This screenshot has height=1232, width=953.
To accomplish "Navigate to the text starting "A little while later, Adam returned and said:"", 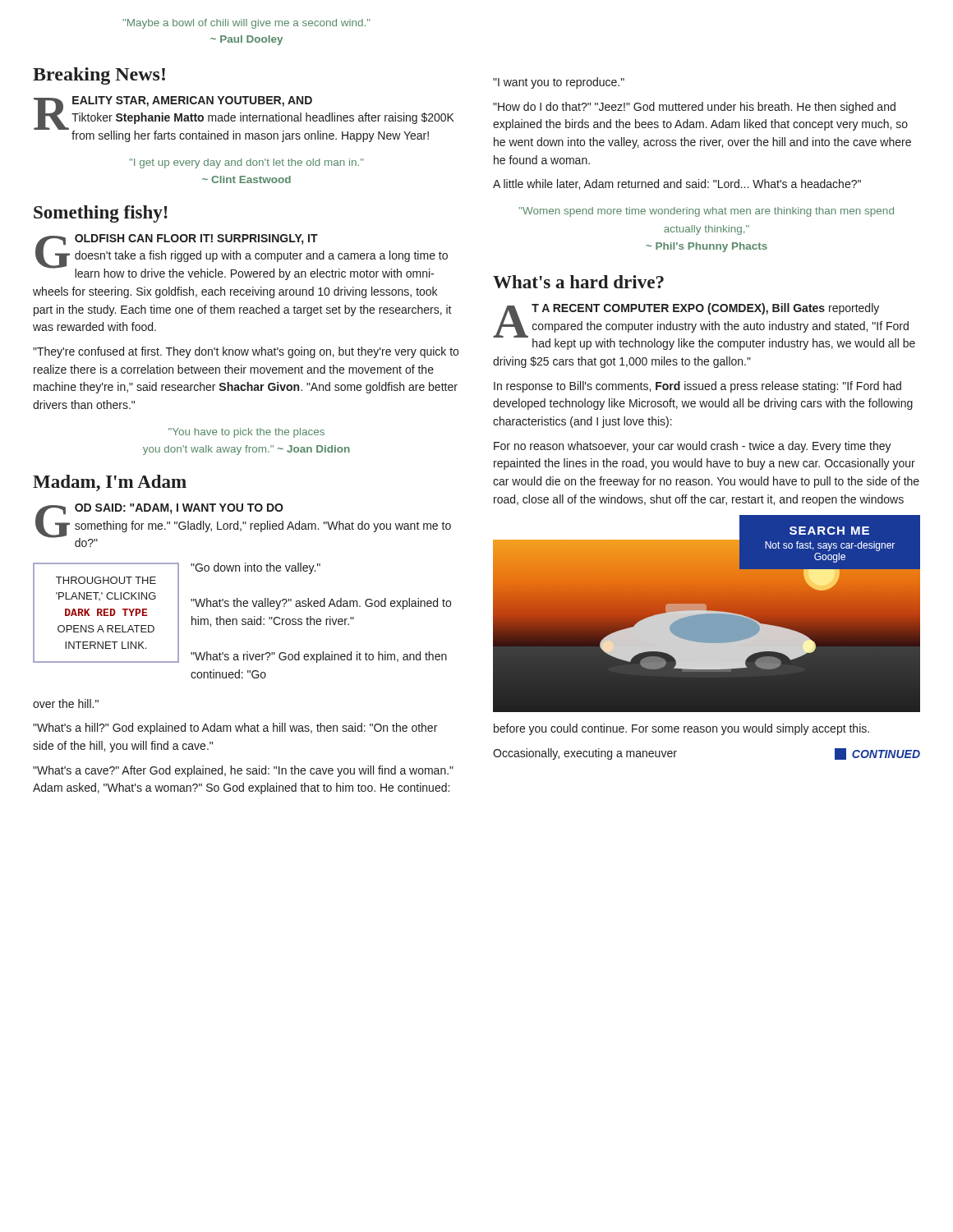I will [x=677, y=184].
